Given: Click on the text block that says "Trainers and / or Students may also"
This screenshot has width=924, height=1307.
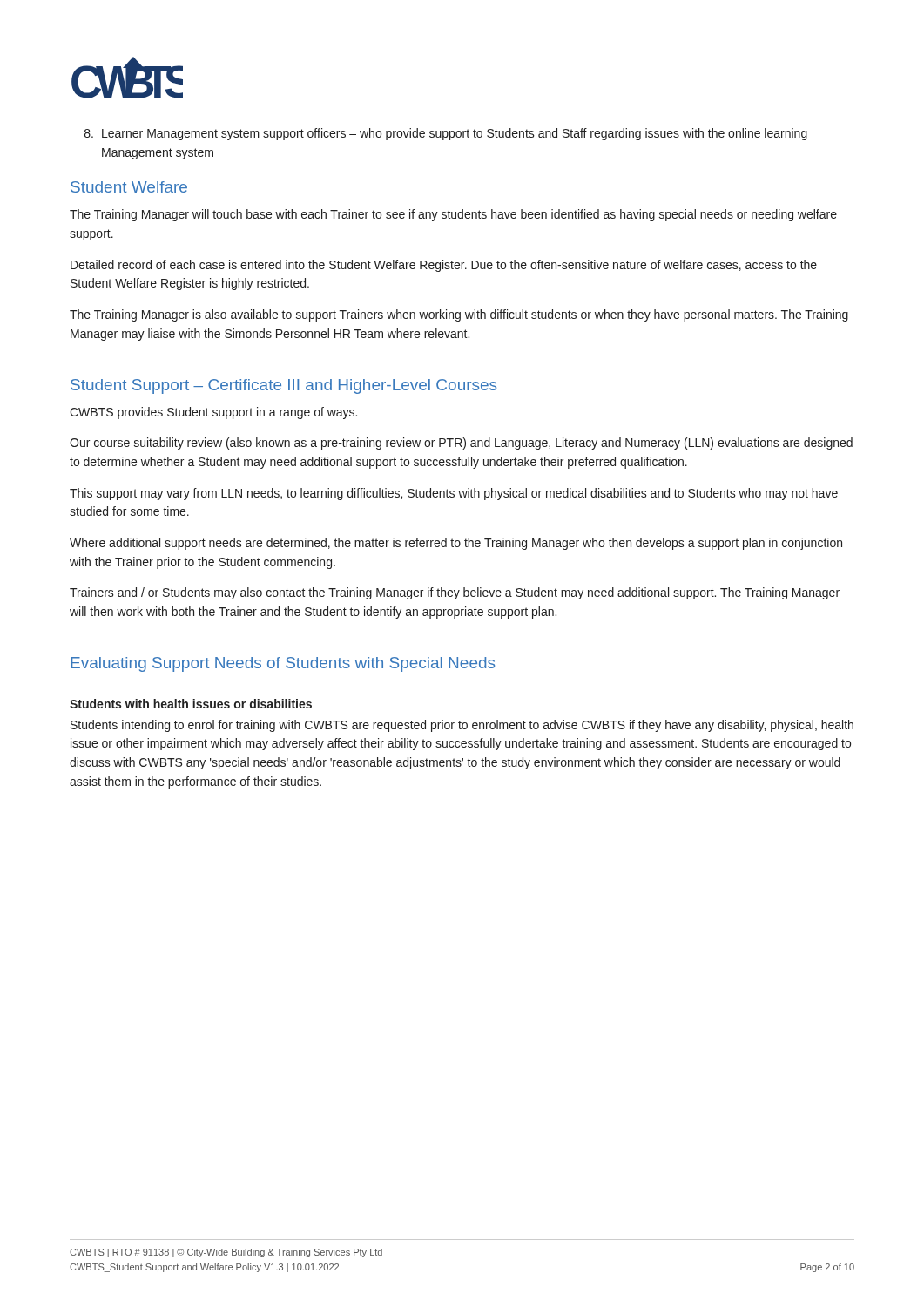Looking at the screenshot, I should pyautogui.click(x=455, y=602).
